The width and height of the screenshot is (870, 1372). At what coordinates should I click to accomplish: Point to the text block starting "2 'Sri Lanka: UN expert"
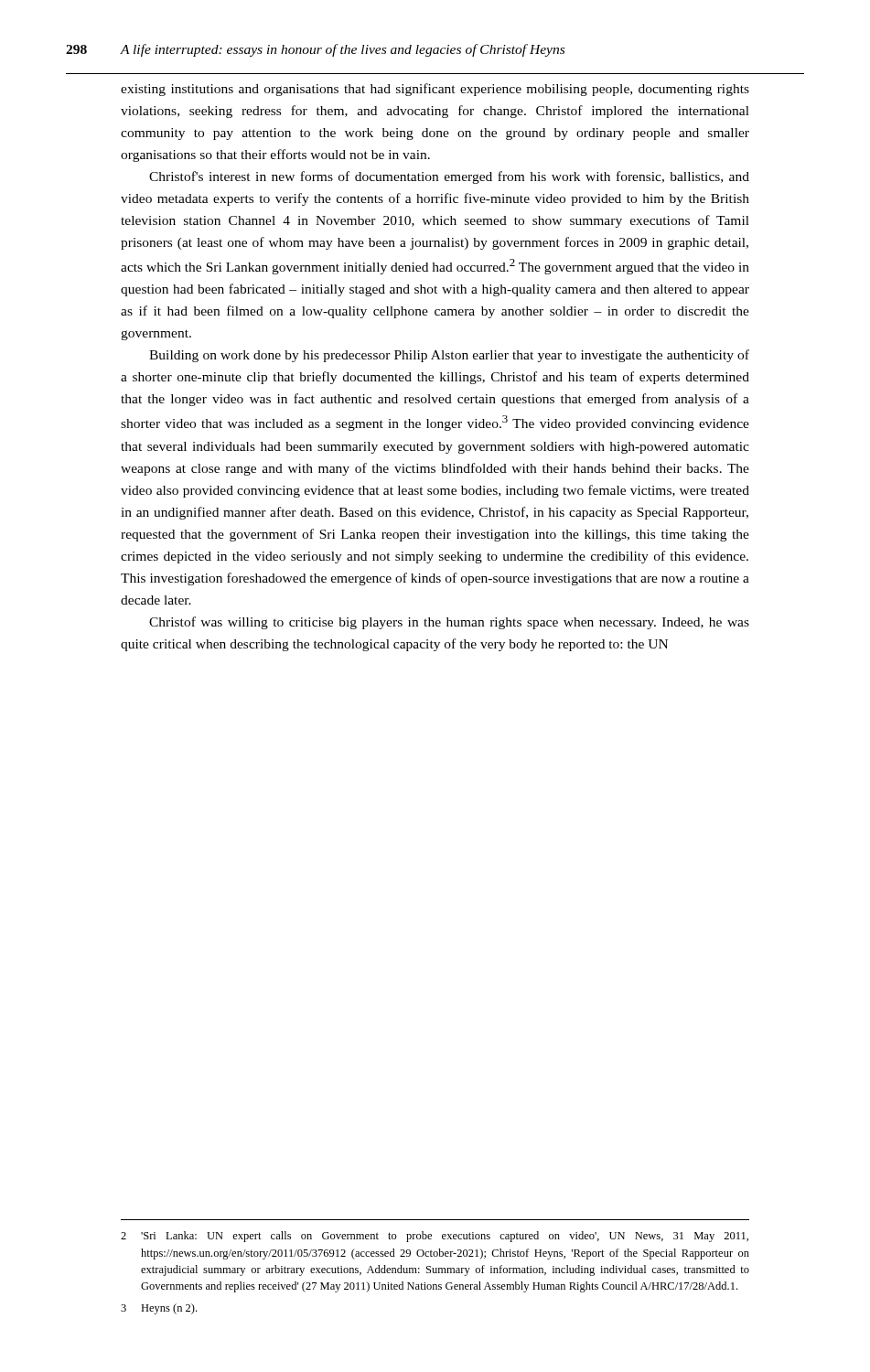(435, 1261)
